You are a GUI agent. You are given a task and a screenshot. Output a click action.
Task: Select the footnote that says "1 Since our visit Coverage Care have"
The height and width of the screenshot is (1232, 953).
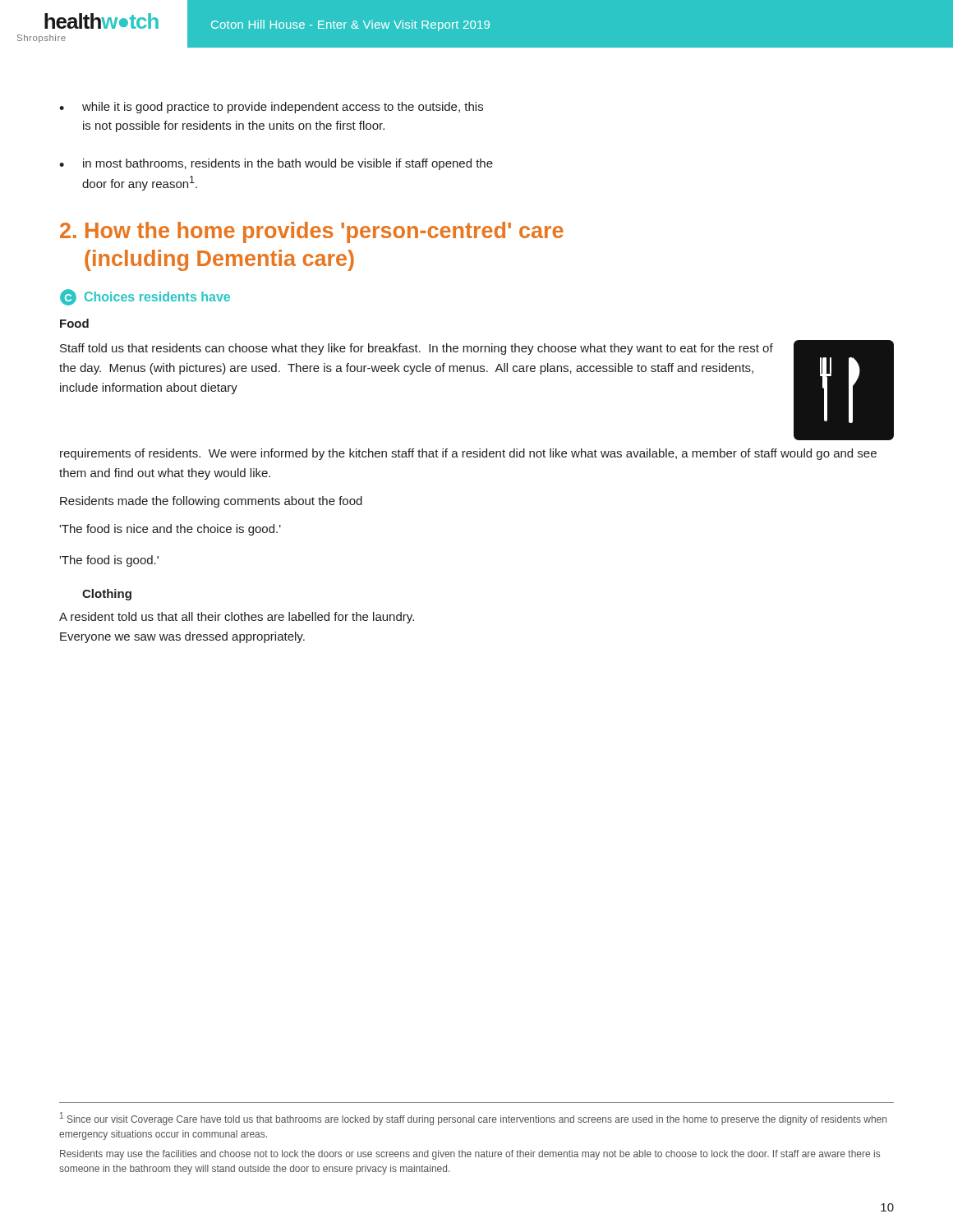point(476,1143)
